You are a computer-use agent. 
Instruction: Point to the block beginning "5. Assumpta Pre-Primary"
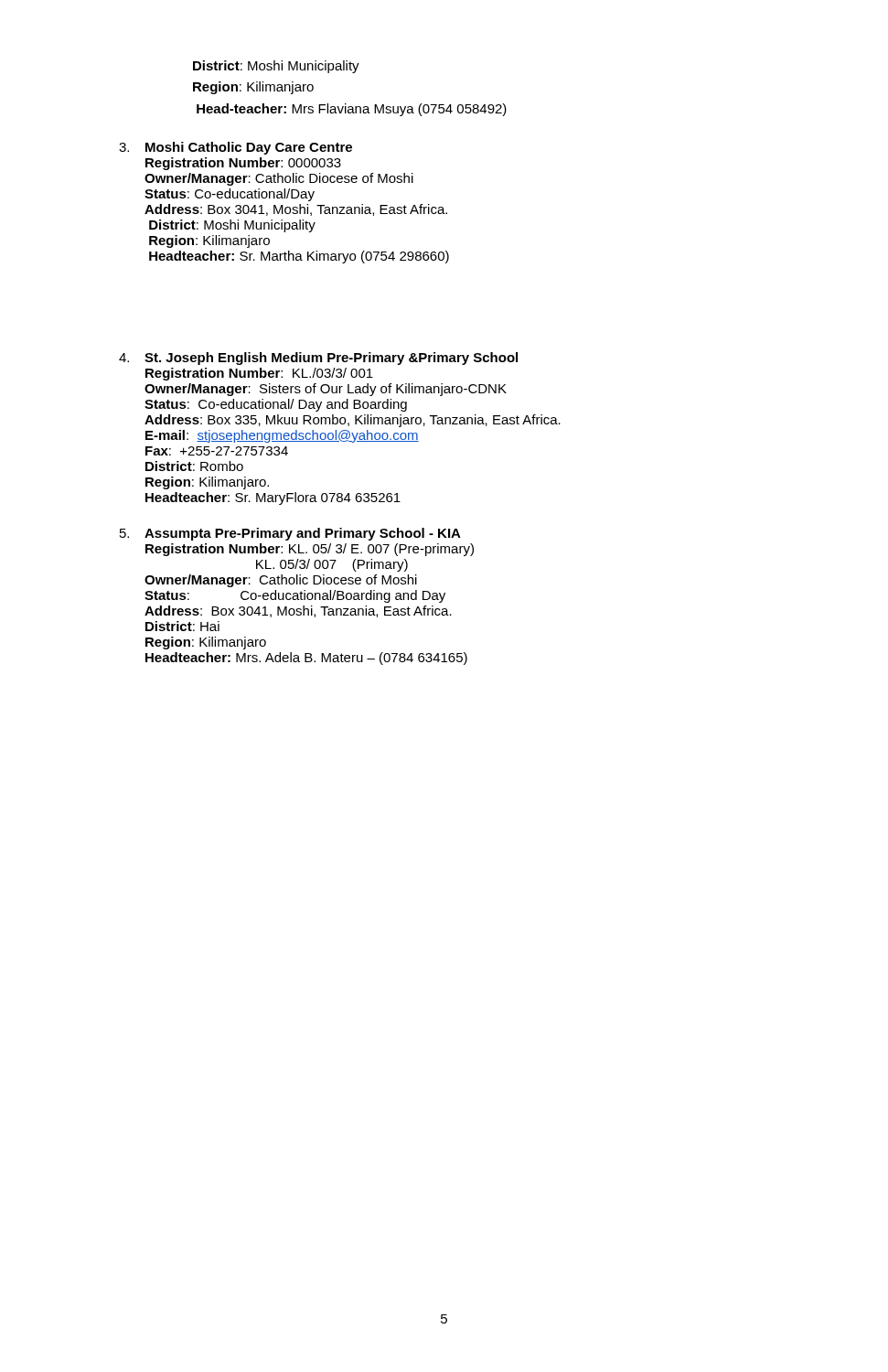click(x=456, y=595)
